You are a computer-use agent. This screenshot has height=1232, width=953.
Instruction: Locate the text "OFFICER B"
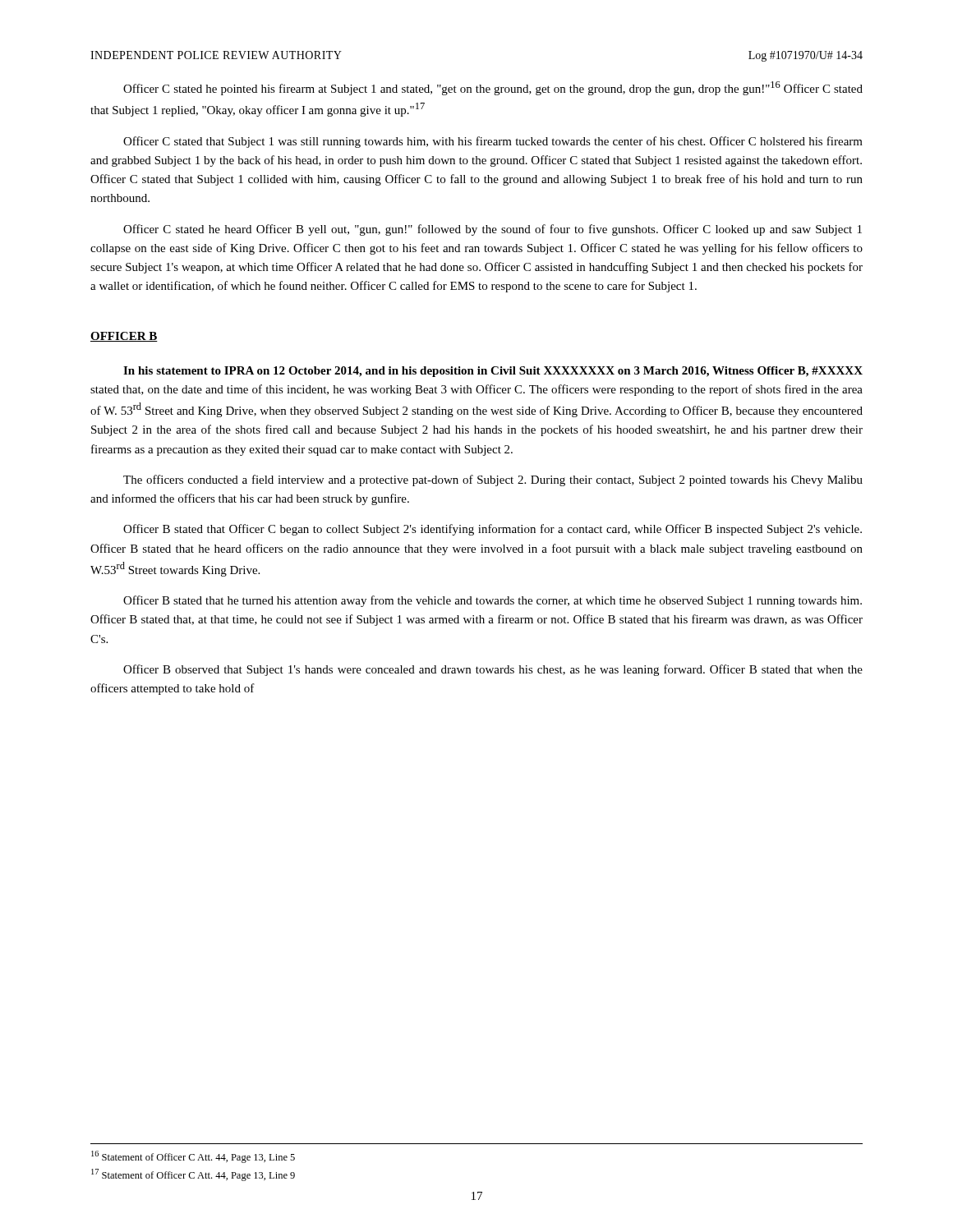(x=124, y=336)
